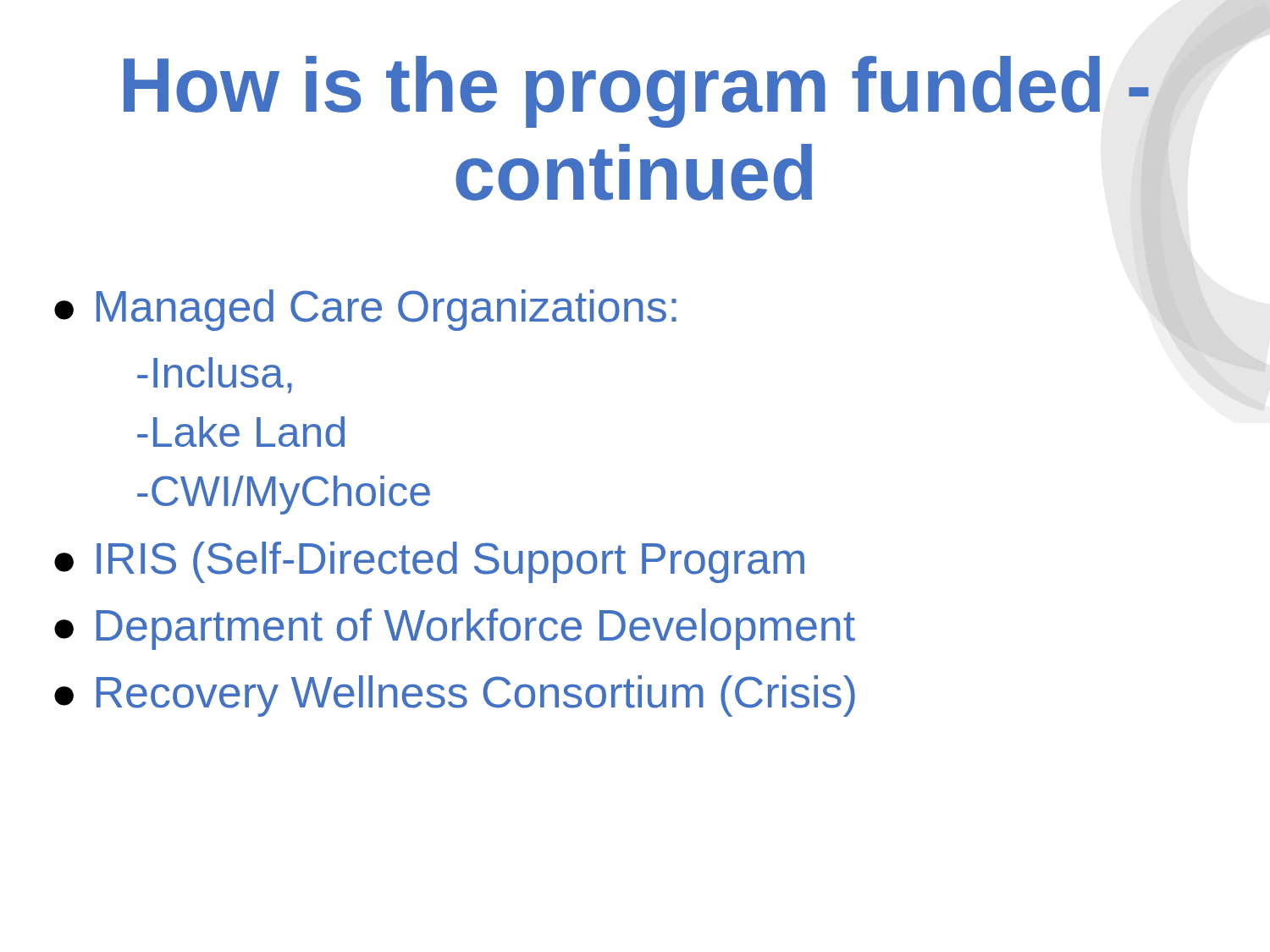Locate the text "● IRIS (Self-Directed Support Program"
The width and height of the screenshot is (1270, 952).
point(429,559)
